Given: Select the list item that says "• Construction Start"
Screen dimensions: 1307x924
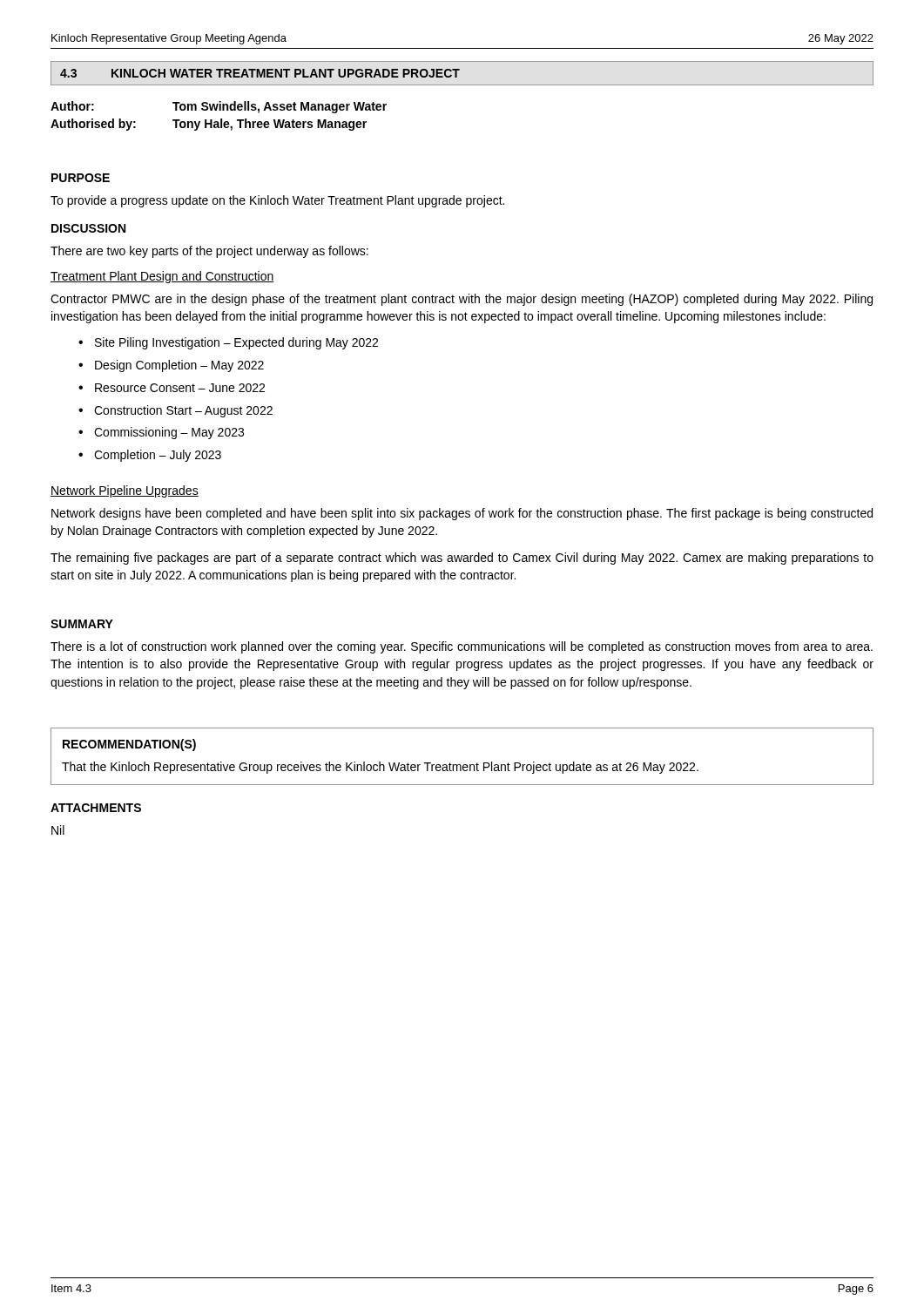Looking at the screenshot, I should 176,410.
